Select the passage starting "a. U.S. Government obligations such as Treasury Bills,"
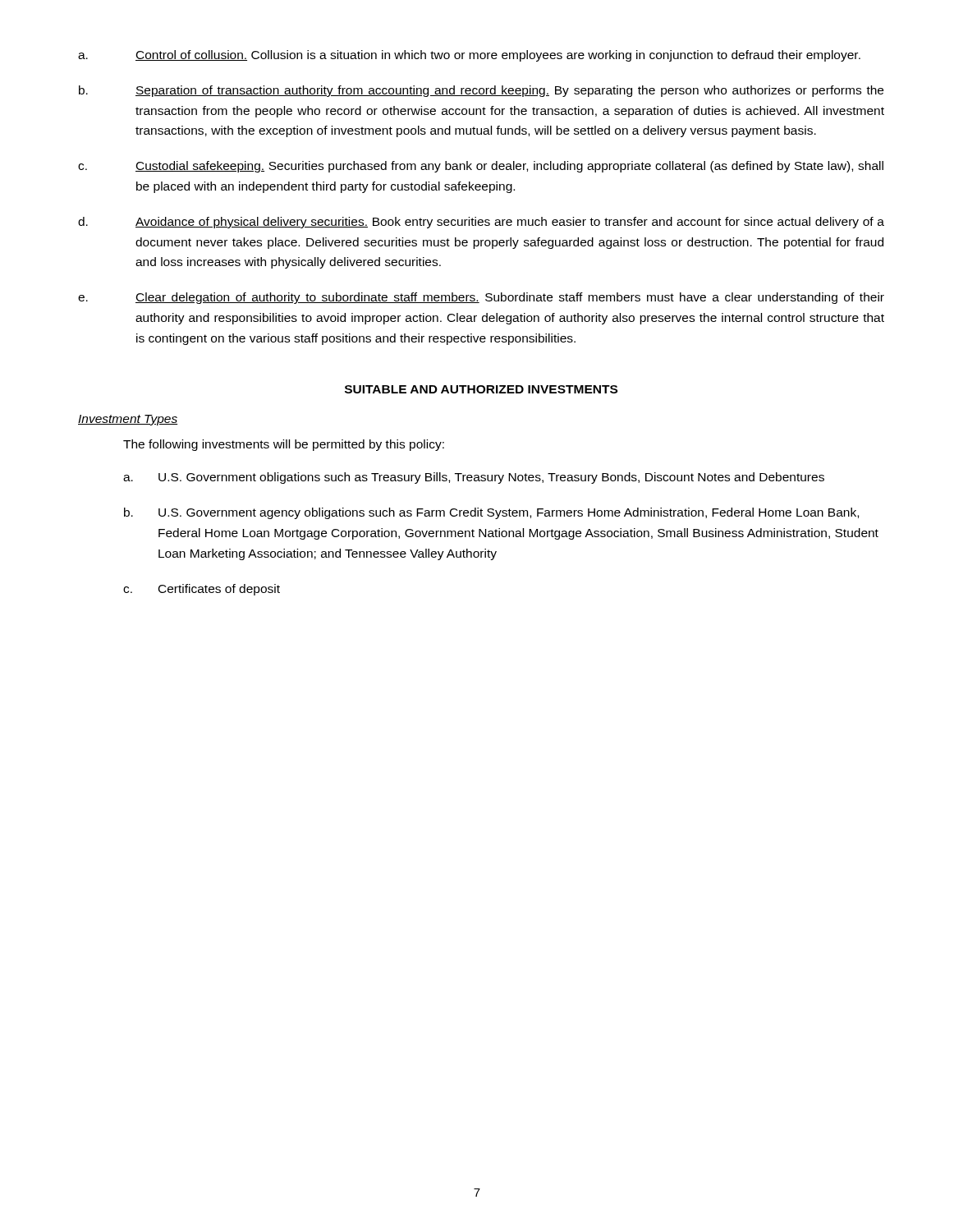954x1232 pixels. (504, 478)
